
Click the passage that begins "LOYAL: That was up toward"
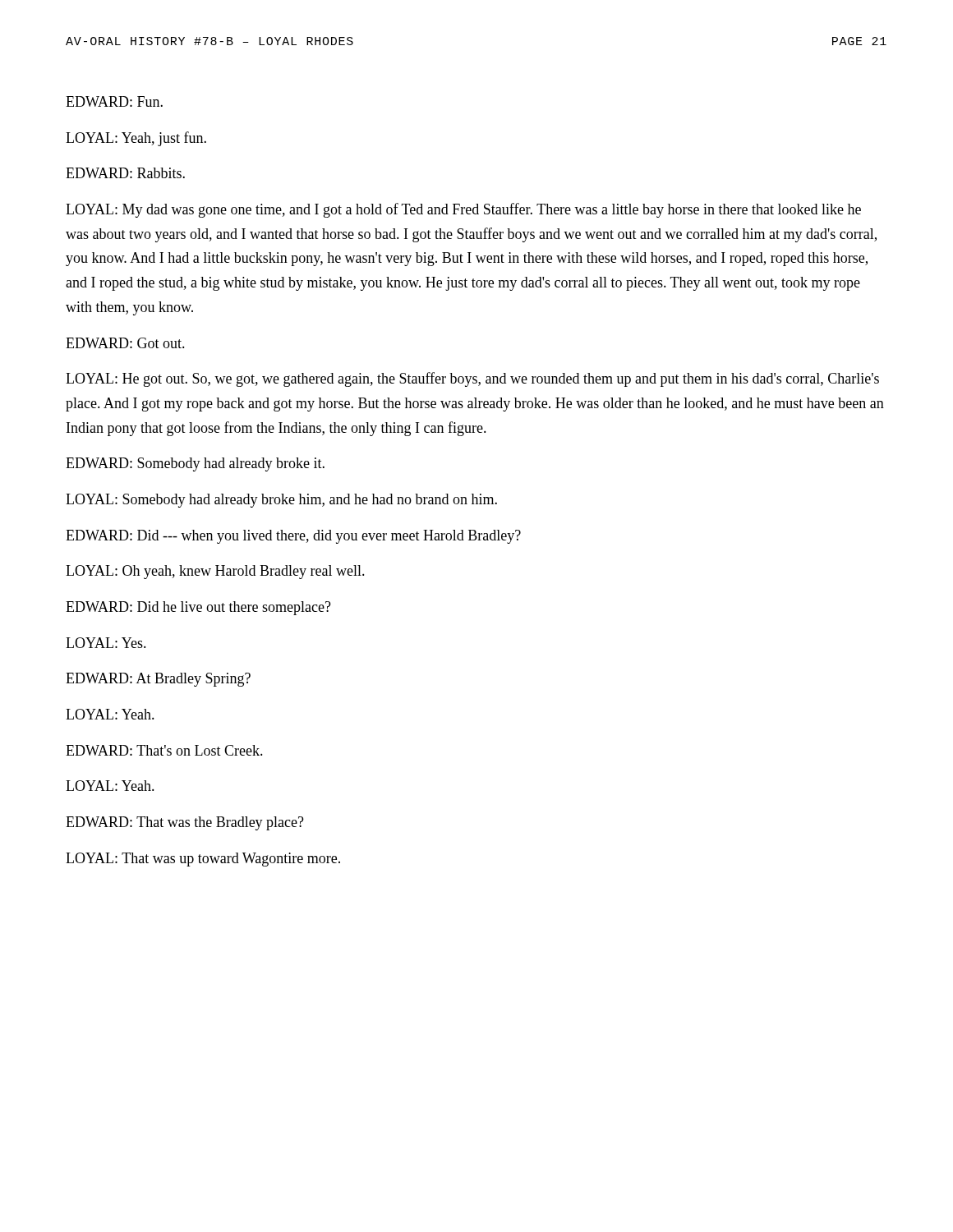click(203, 858)
